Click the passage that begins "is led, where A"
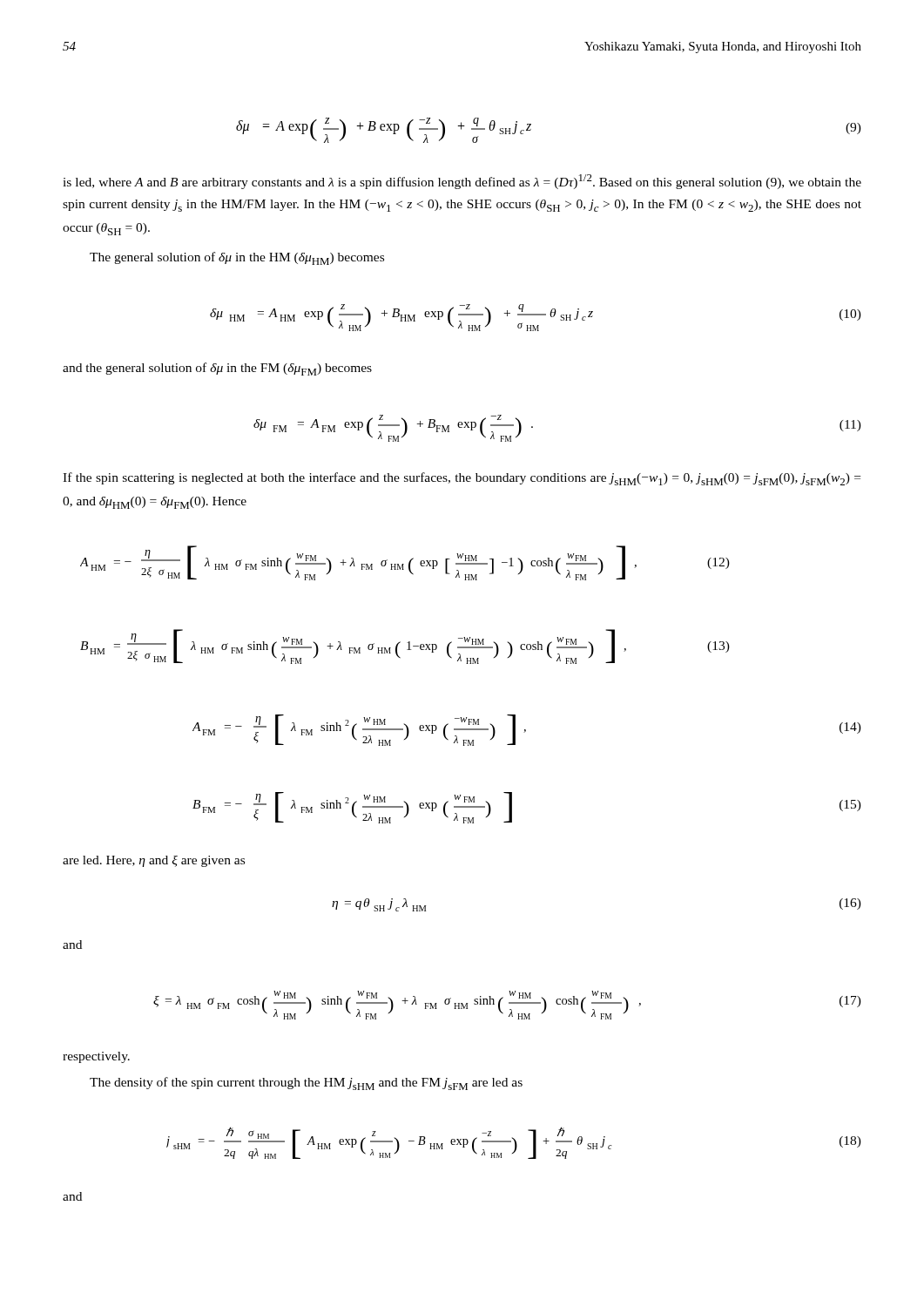 coord(462,205)
